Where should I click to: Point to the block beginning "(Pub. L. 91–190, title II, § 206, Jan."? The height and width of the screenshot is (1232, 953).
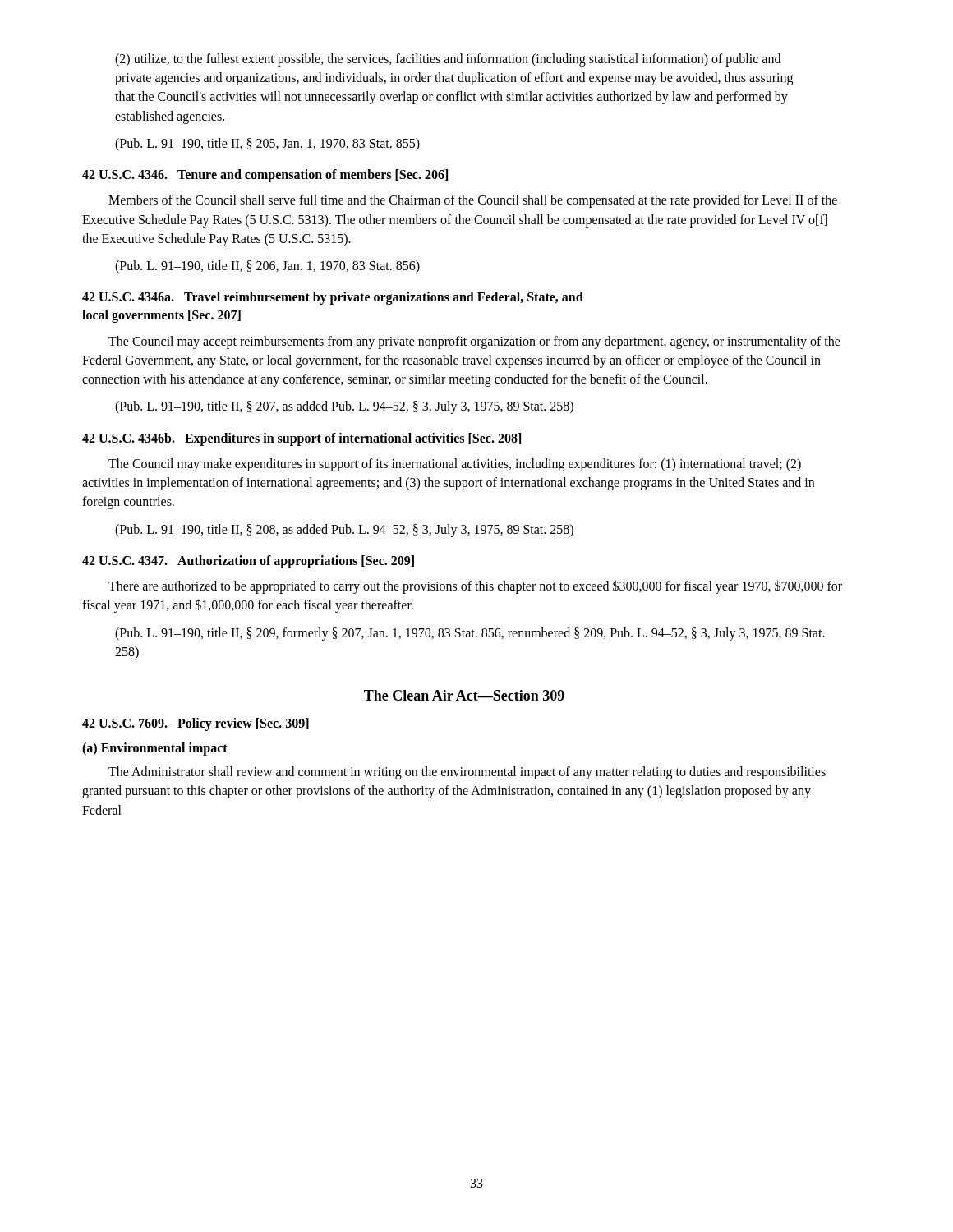click(x=267, y=266)
